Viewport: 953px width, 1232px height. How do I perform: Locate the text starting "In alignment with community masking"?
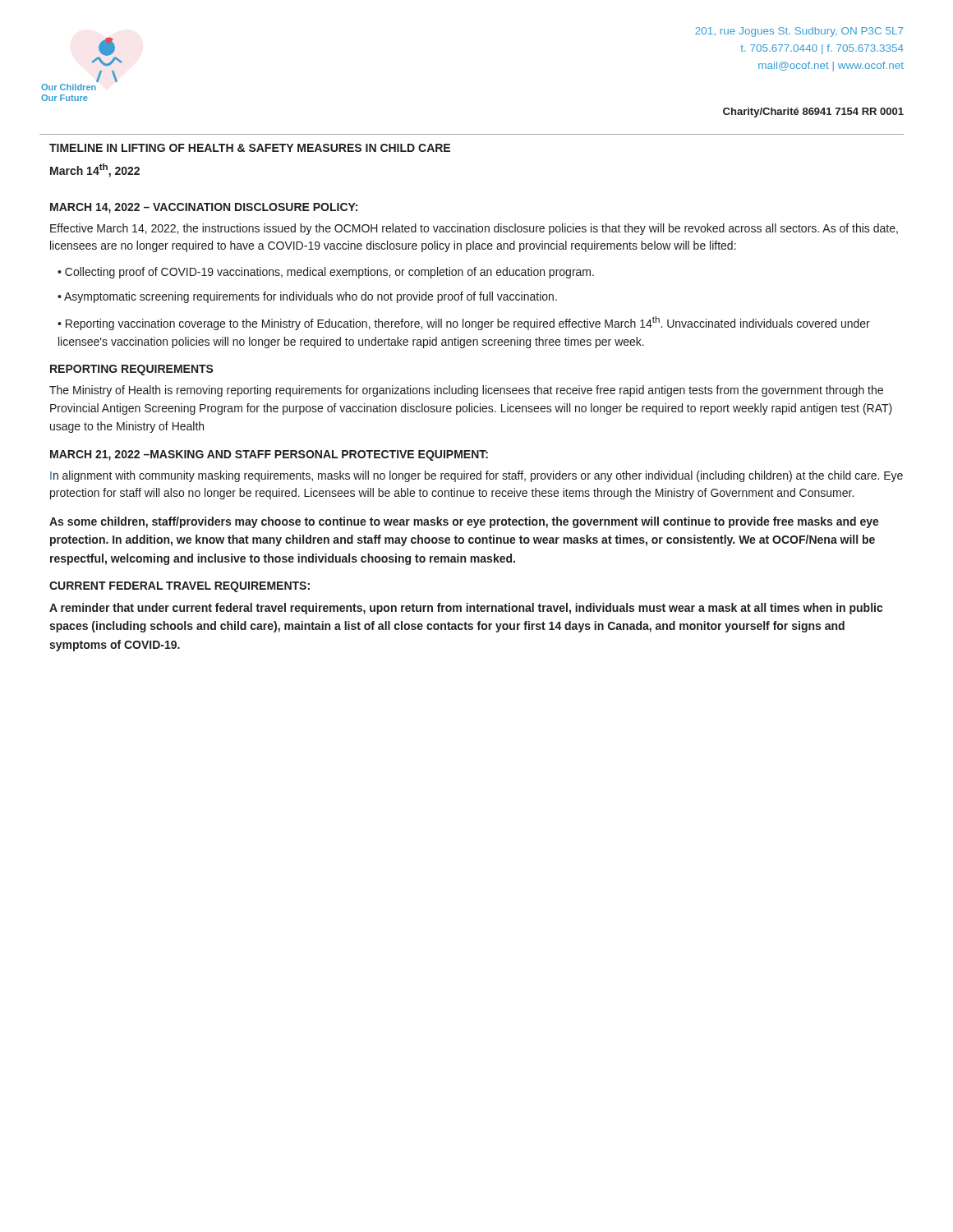point(476,484)
